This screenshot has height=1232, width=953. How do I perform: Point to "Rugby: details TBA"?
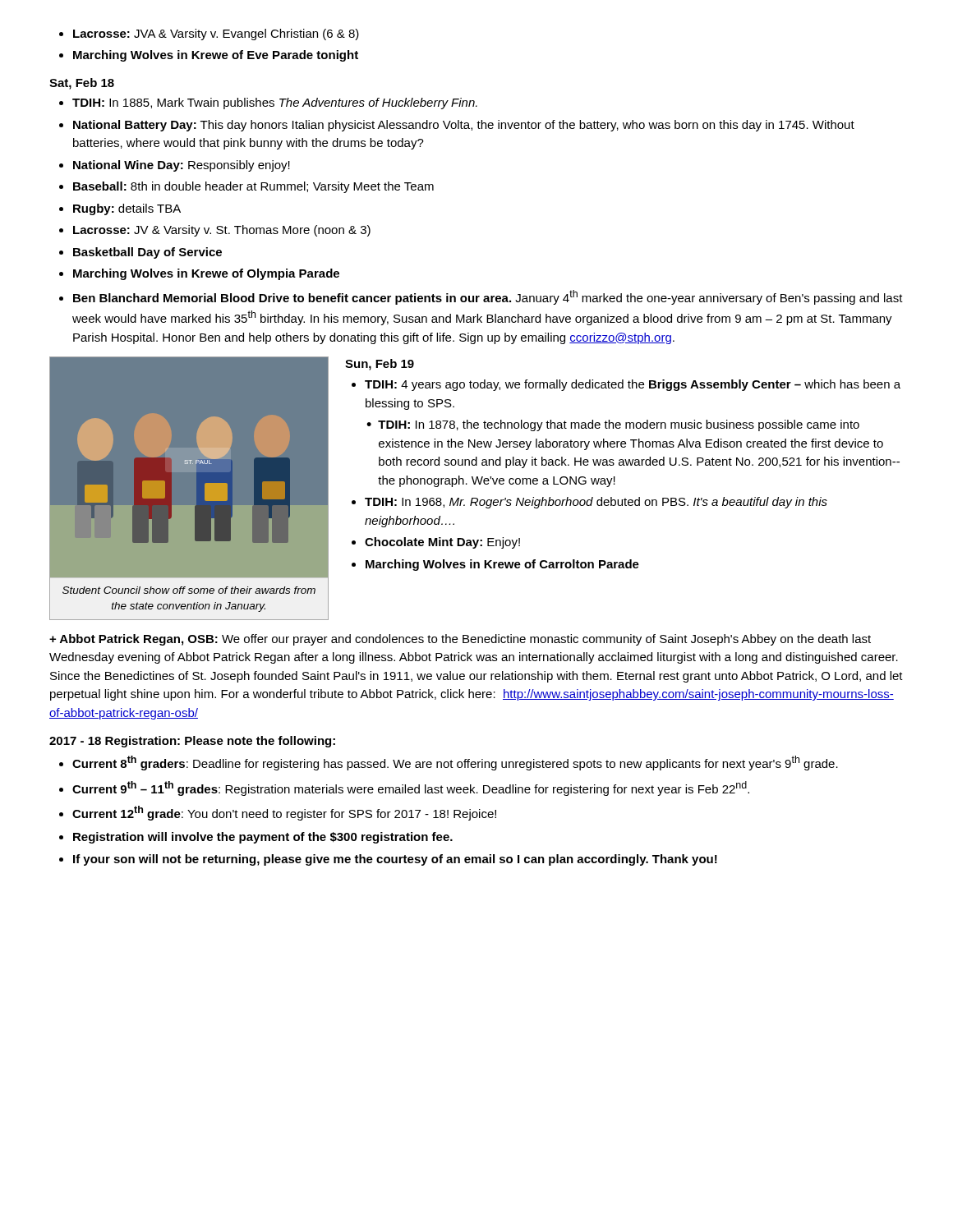coord(127,208)
